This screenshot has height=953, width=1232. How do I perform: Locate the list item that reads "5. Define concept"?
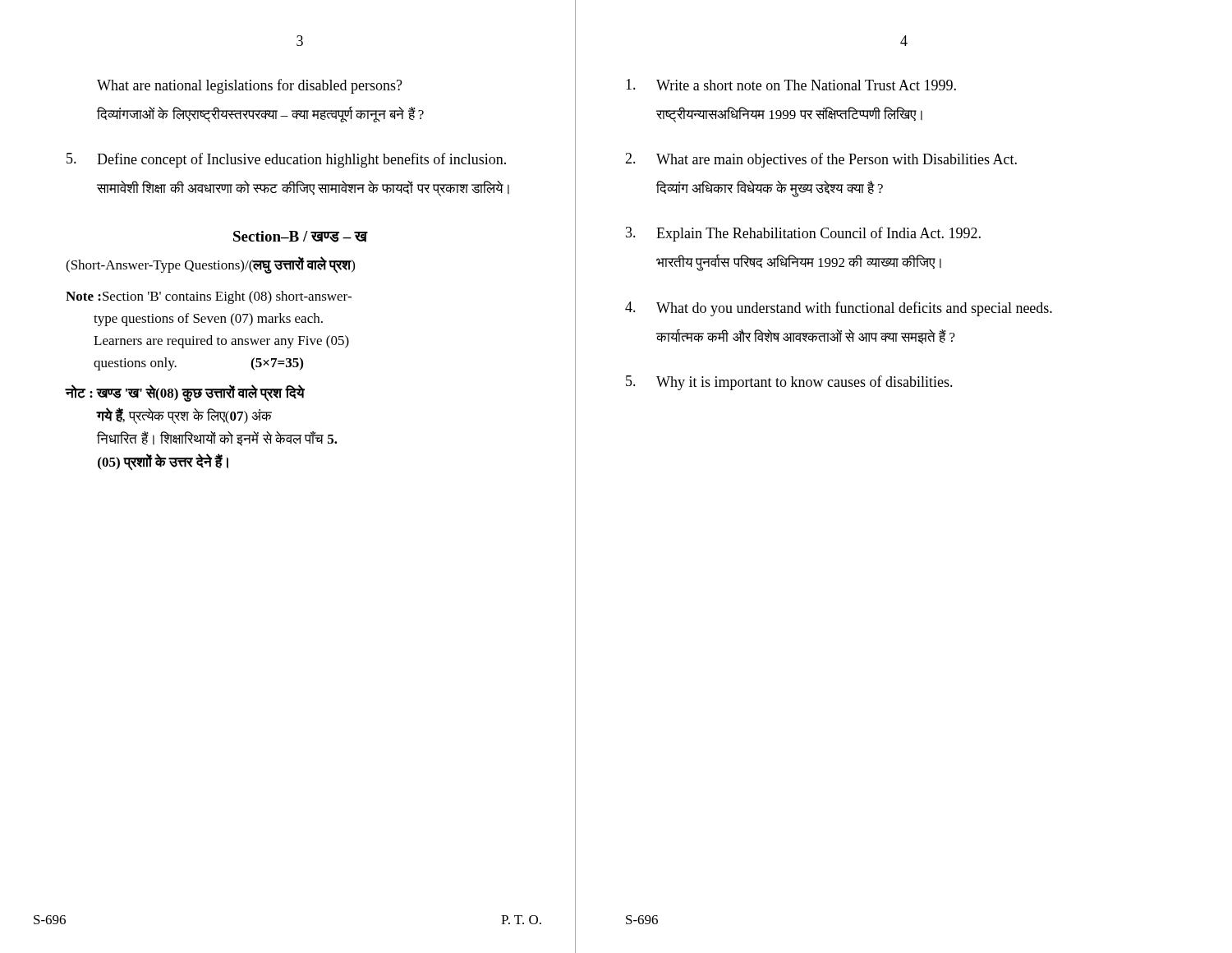point(300,176)
